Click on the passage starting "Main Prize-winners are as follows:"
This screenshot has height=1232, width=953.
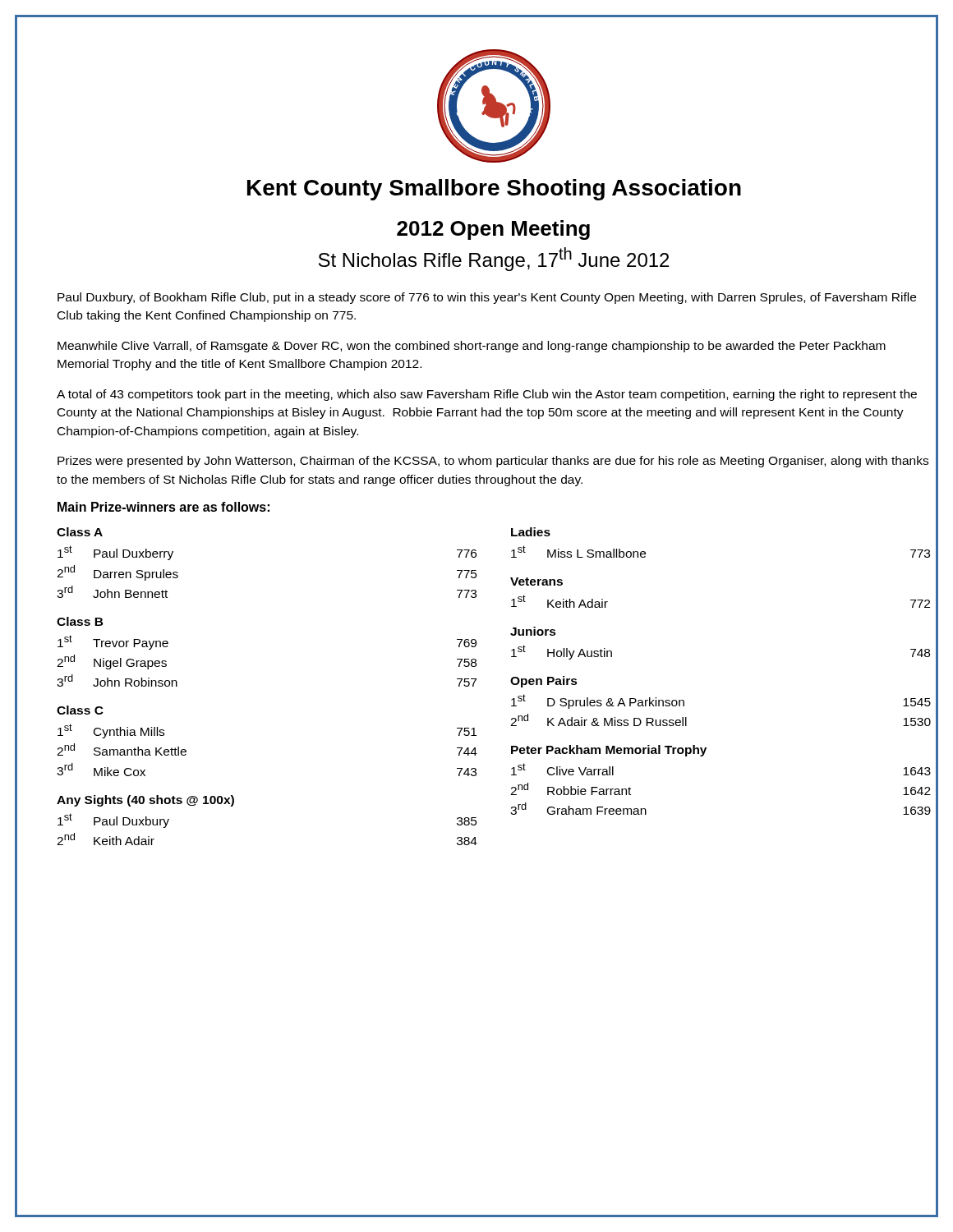click(164, 507)
